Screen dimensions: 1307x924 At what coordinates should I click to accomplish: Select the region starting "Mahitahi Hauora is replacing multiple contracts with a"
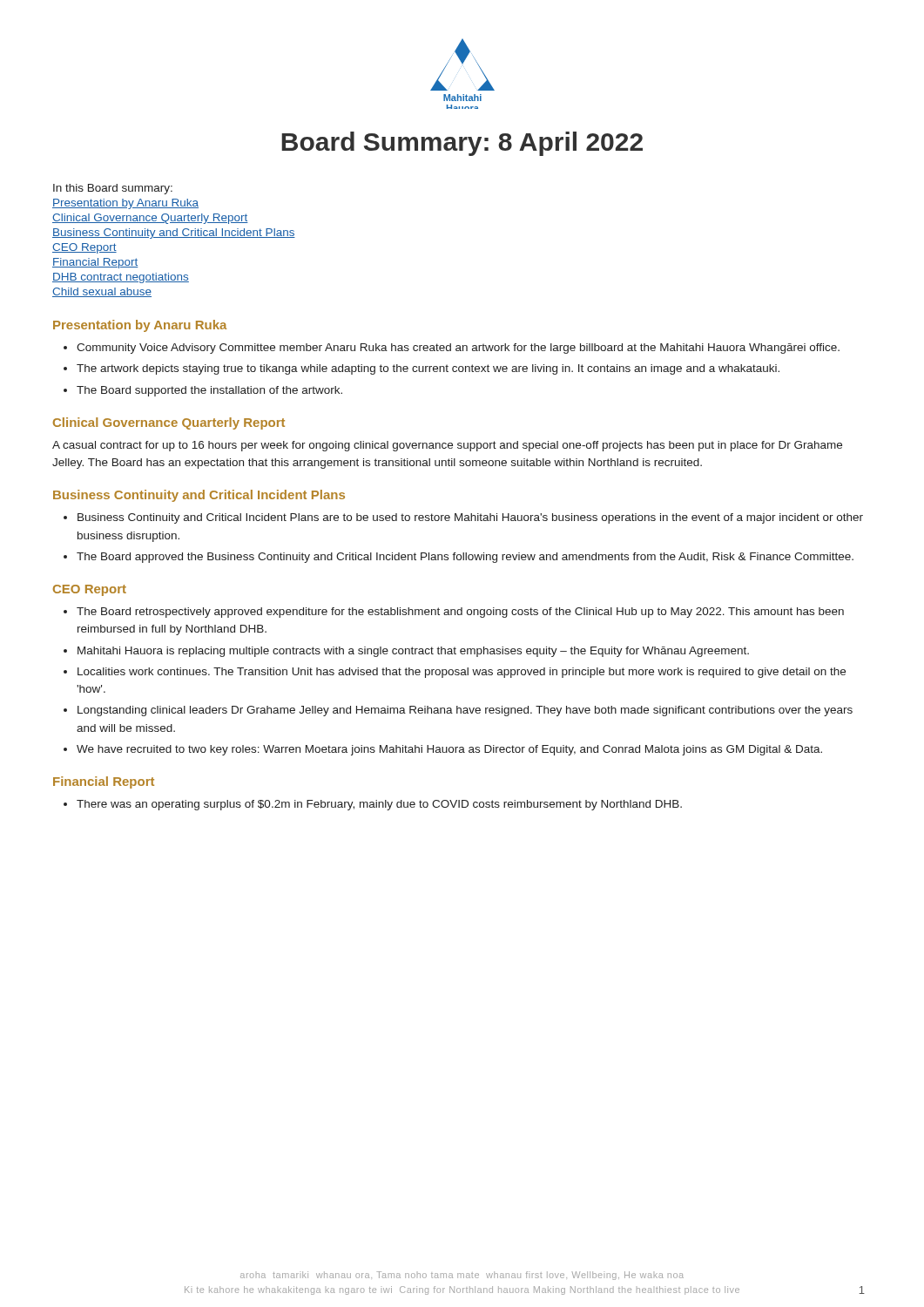pyautogui.click(x=413, y=650)
